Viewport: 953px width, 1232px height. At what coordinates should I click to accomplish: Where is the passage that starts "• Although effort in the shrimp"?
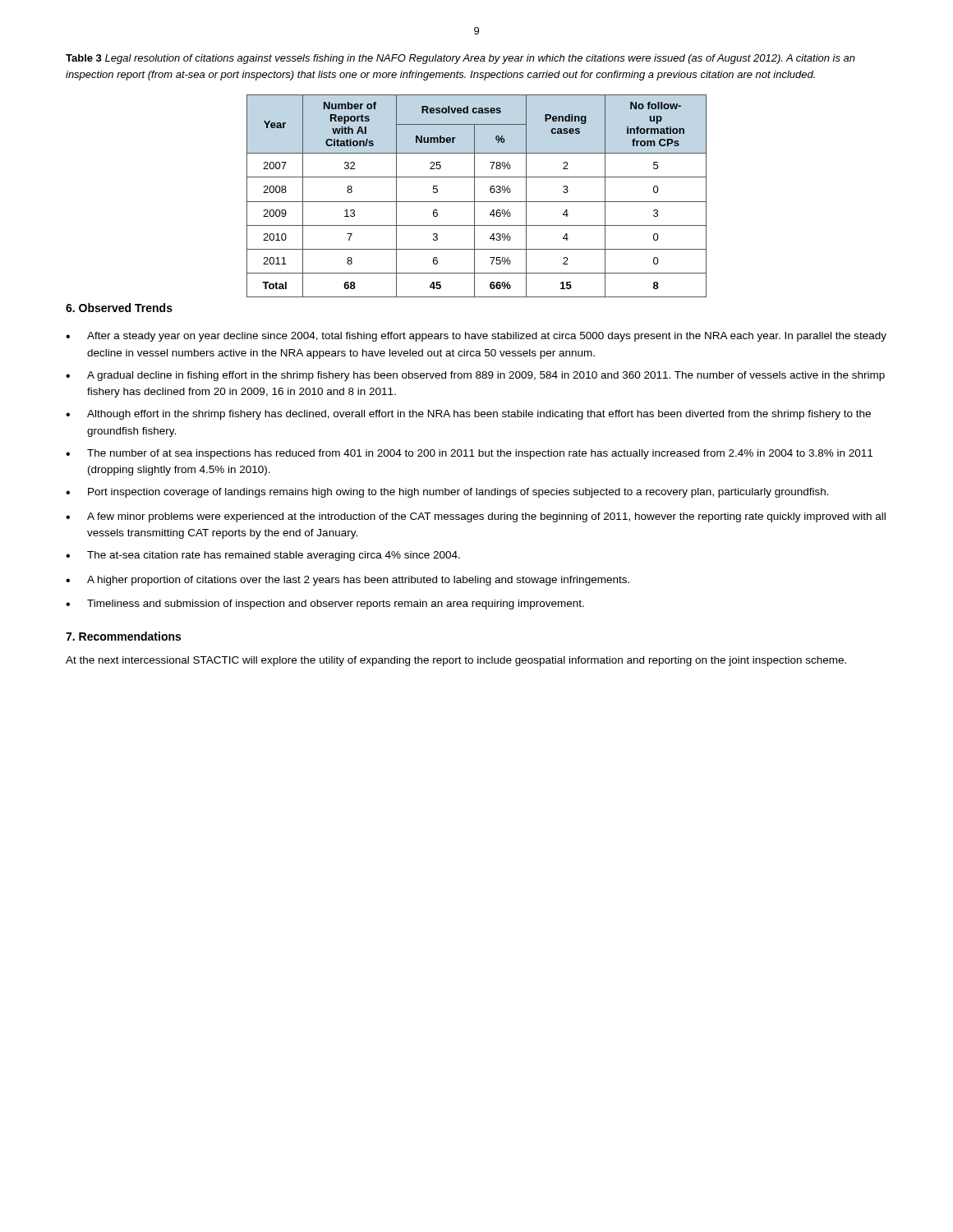point(476,423)
